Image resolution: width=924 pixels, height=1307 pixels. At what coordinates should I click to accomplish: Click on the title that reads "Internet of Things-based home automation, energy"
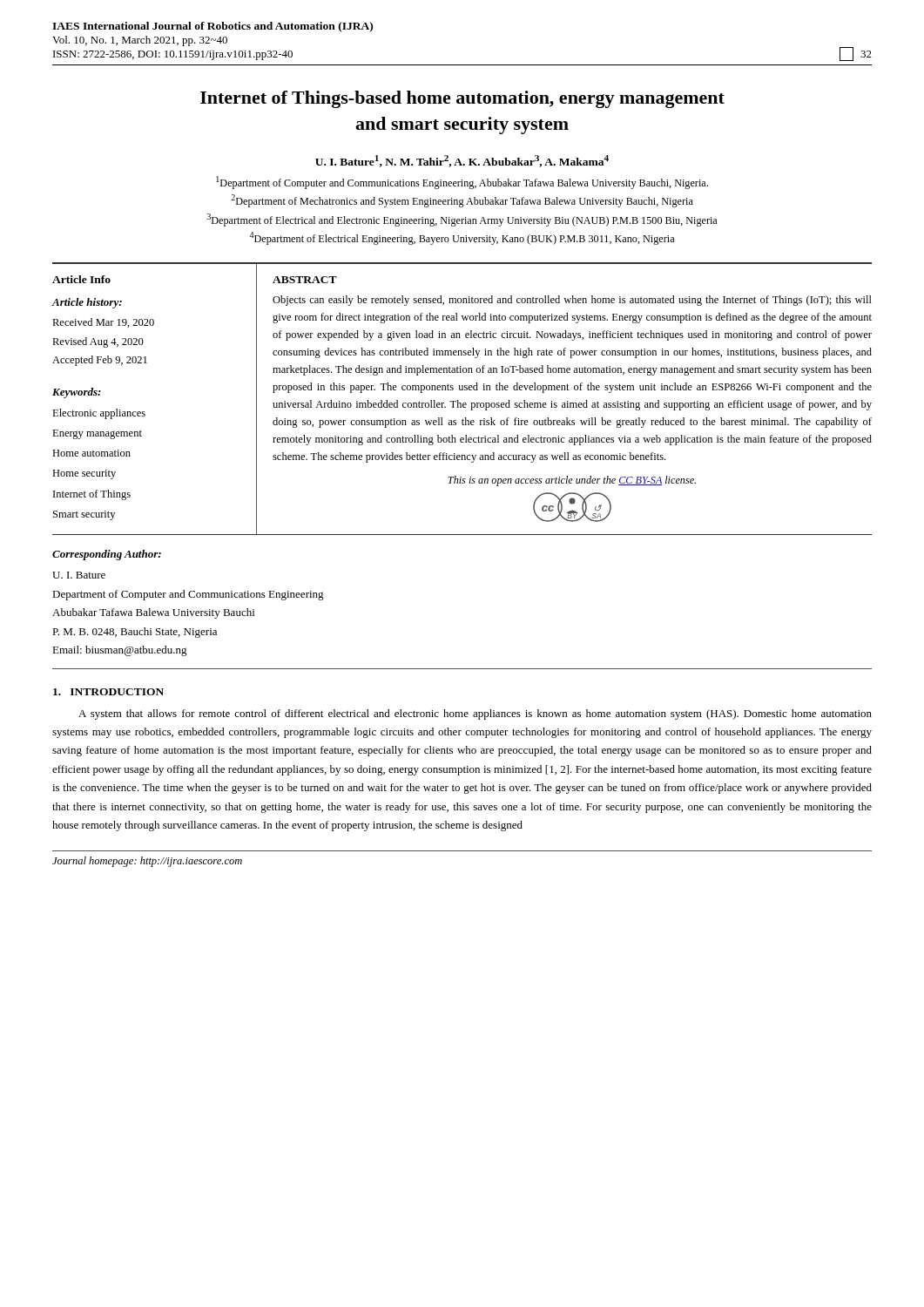click(462, 110)
